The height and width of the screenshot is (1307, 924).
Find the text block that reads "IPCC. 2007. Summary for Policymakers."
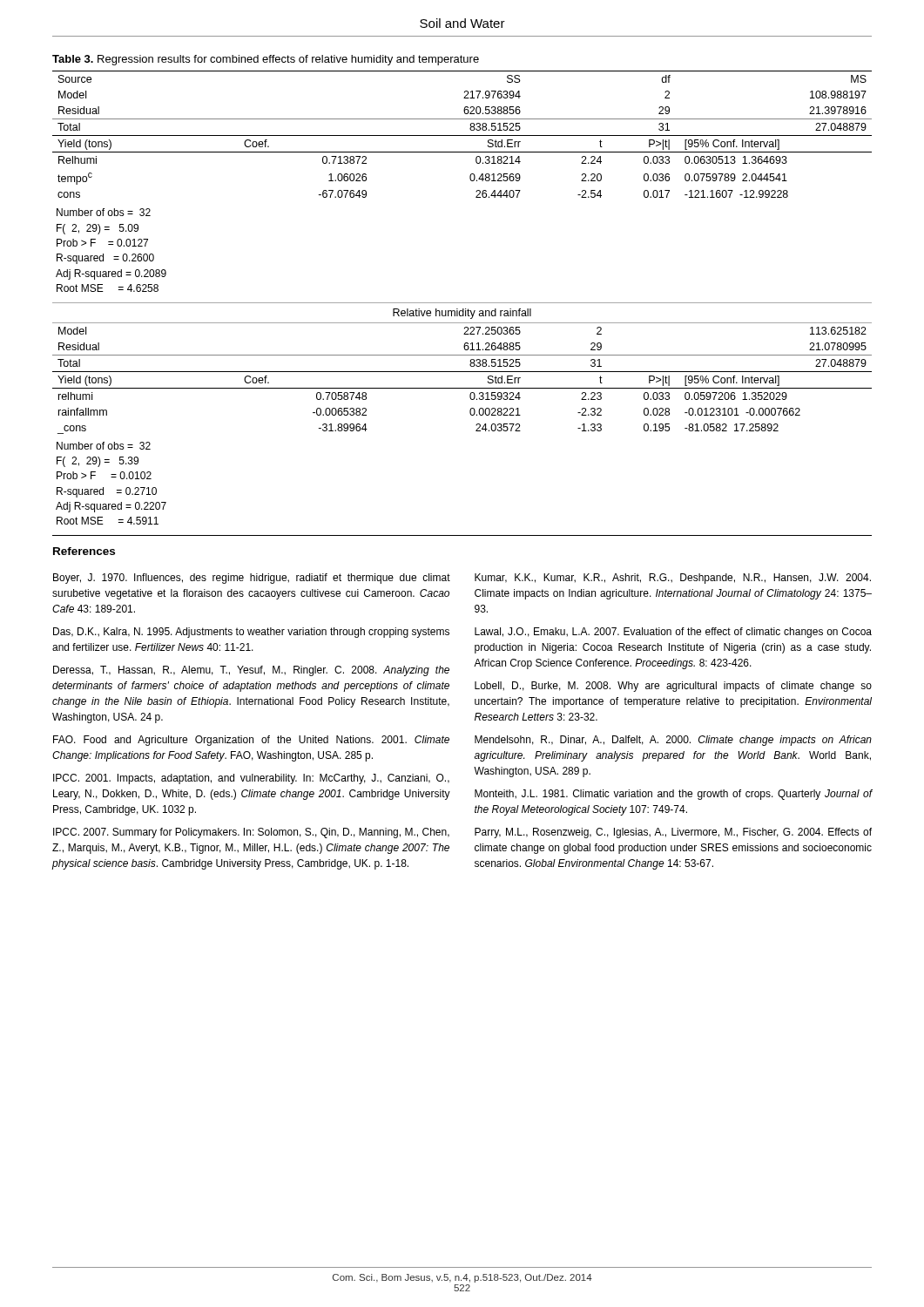click(251, 848)
